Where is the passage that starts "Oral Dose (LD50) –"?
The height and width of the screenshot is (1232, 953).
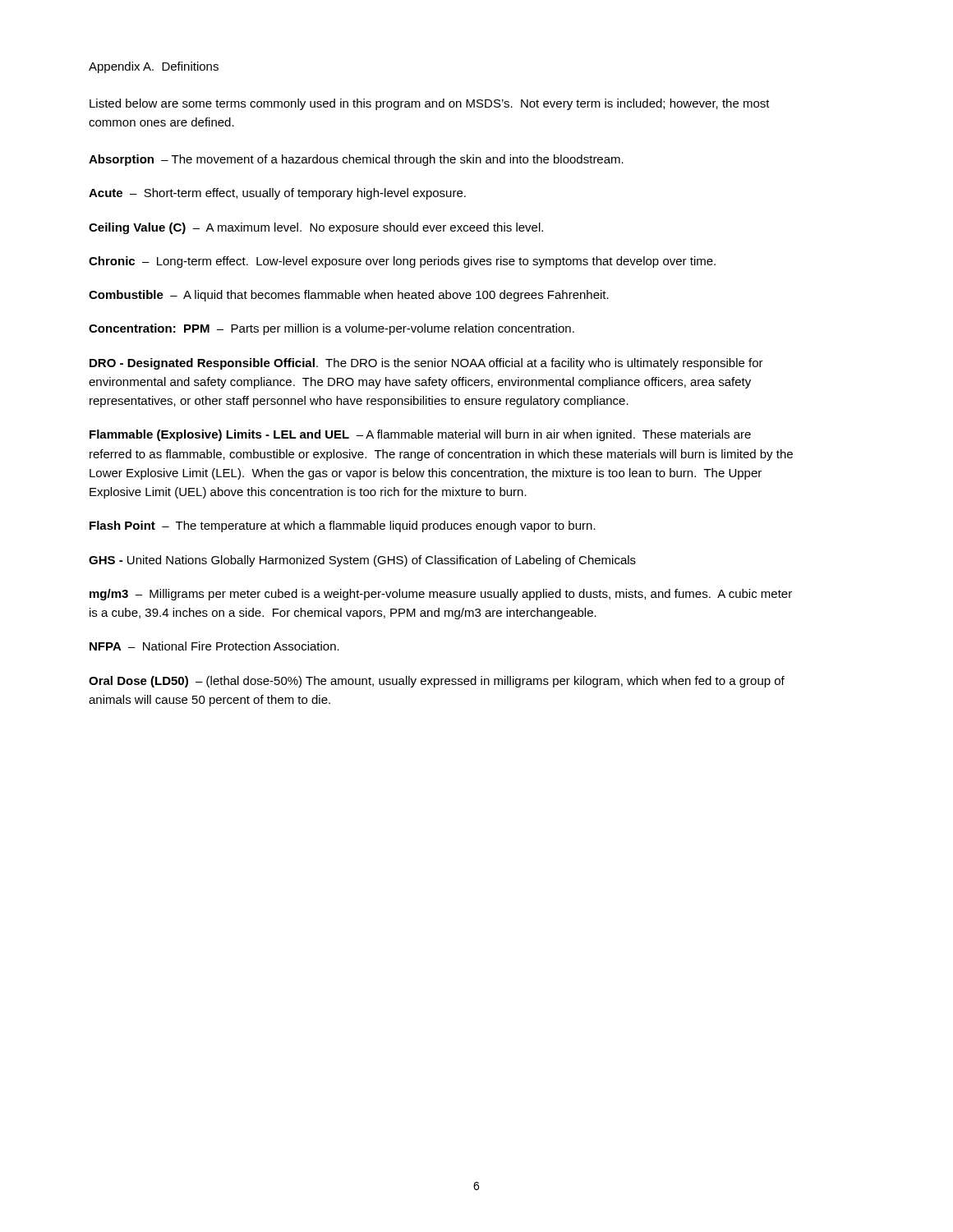(x=437, y=690)
